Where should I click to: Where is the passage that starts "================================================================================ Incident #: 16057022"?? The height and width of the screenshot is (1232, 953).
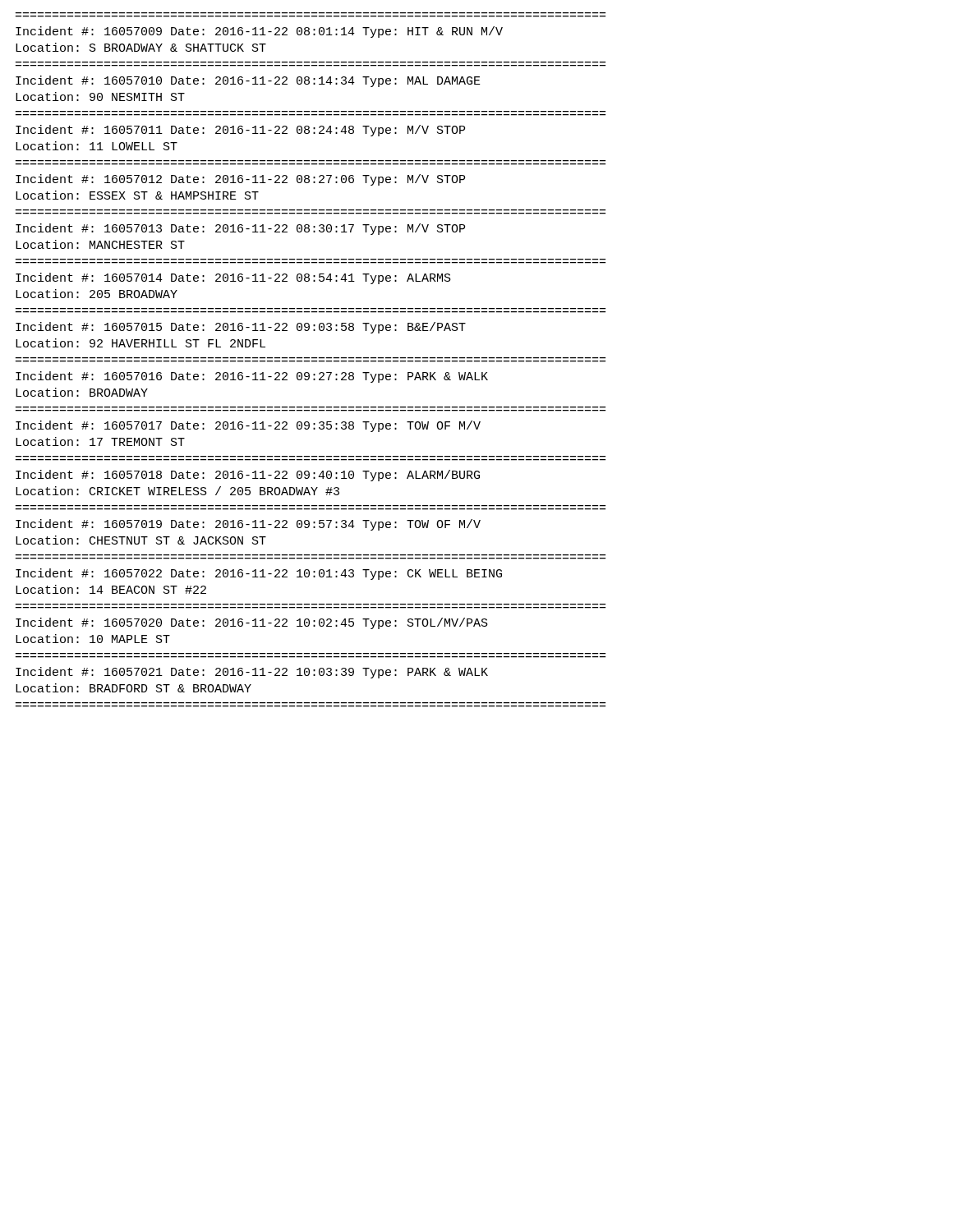(476, 575)
